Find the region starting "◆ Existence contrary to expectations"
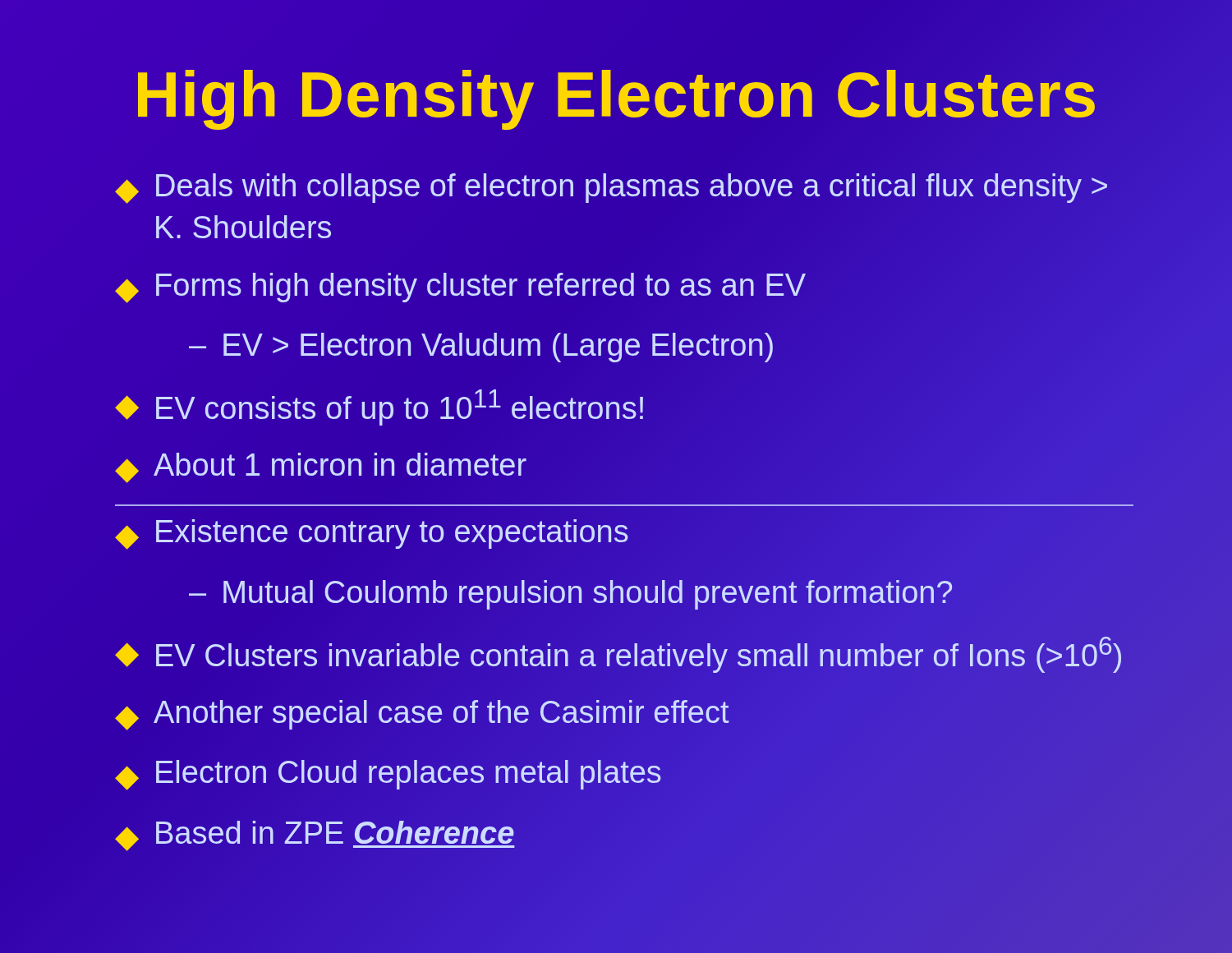Viewport: 1232px width, 953px height. [372, 534]
